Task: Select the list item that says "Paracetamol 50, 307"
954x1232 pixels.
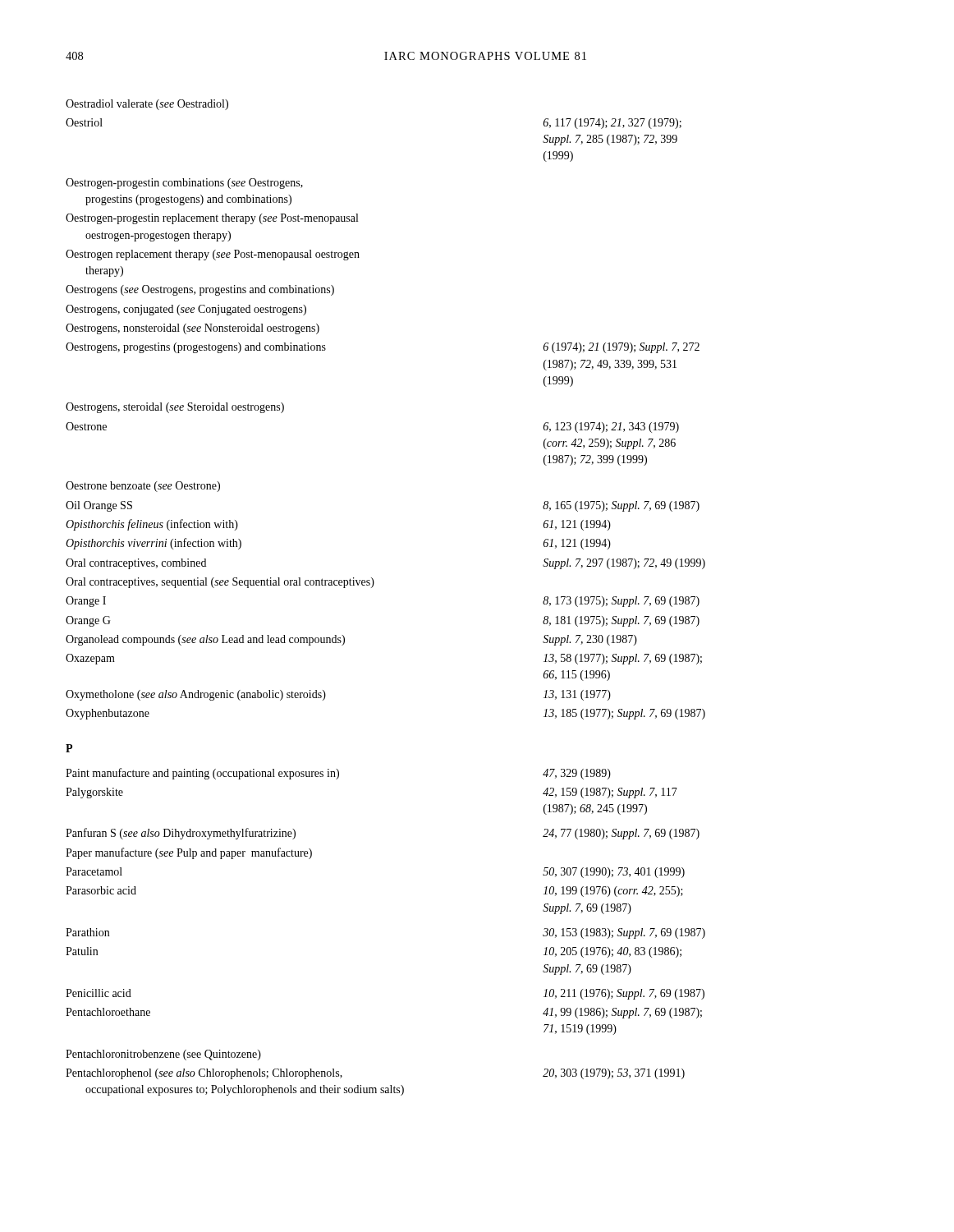Action: (87, 873)
